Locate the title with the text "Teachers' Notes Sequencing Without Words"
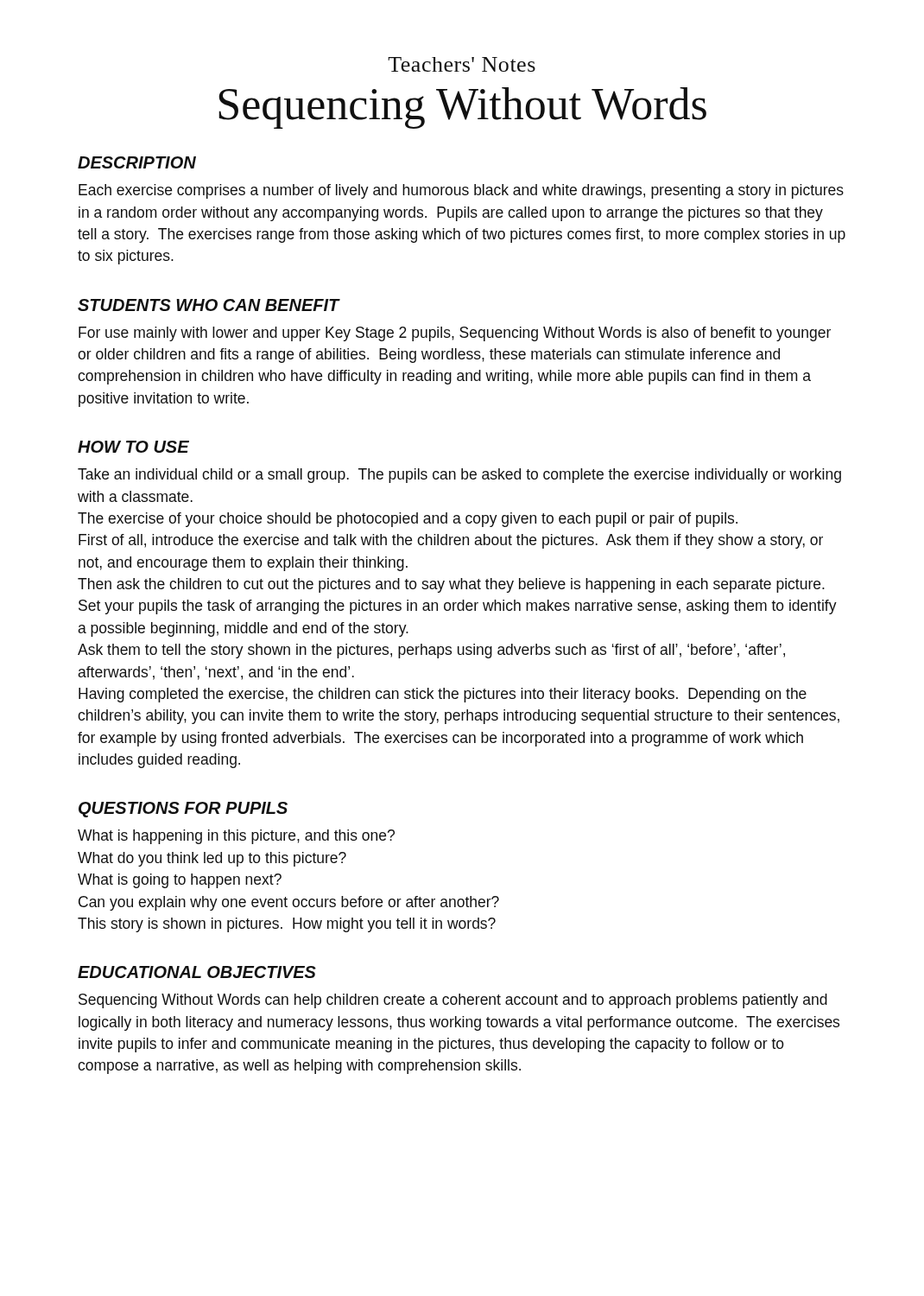Viewport: 924px width, 1296px height. [x=462, y=90]
